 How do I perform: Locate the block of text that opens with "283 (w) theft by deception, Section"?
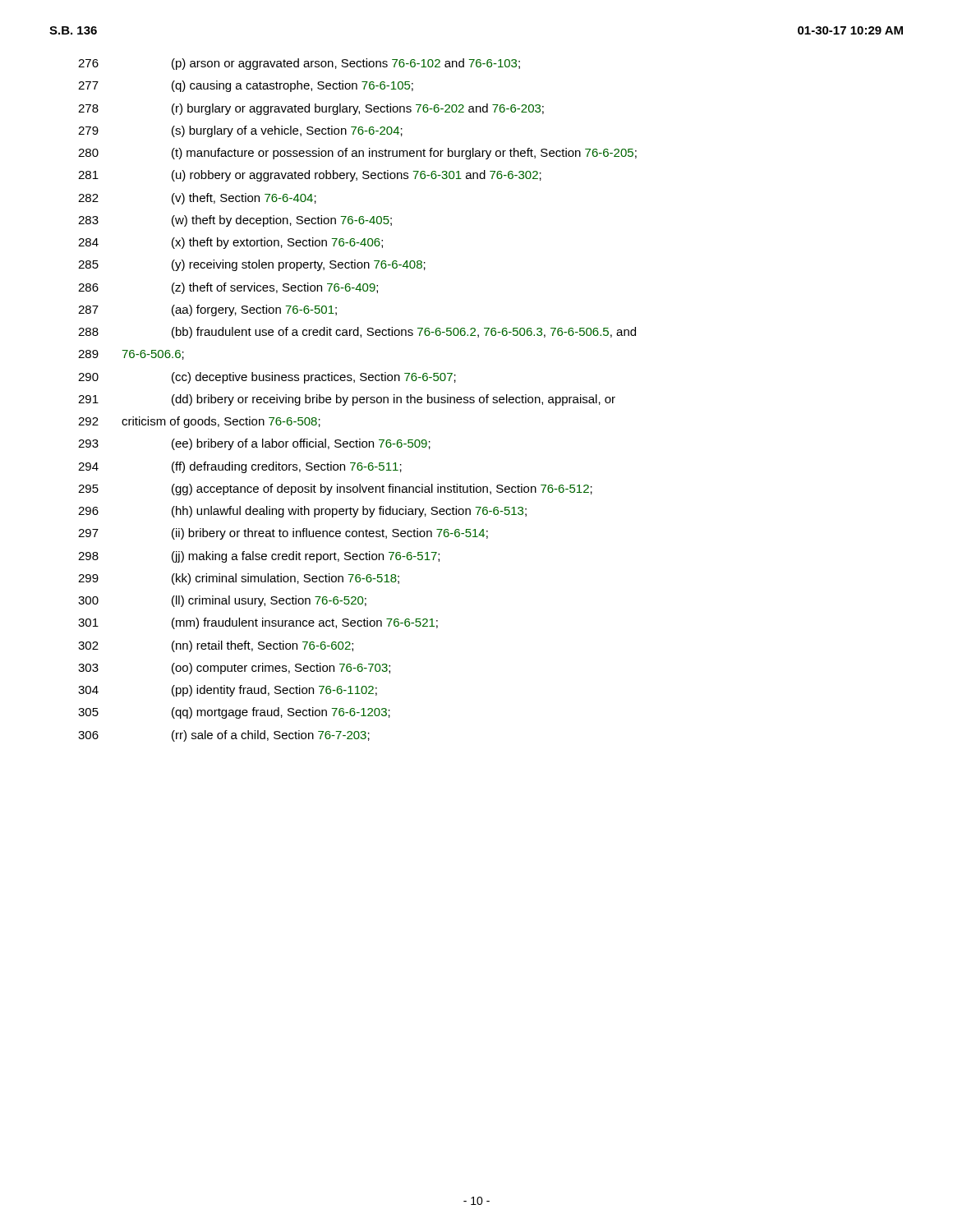235,221
